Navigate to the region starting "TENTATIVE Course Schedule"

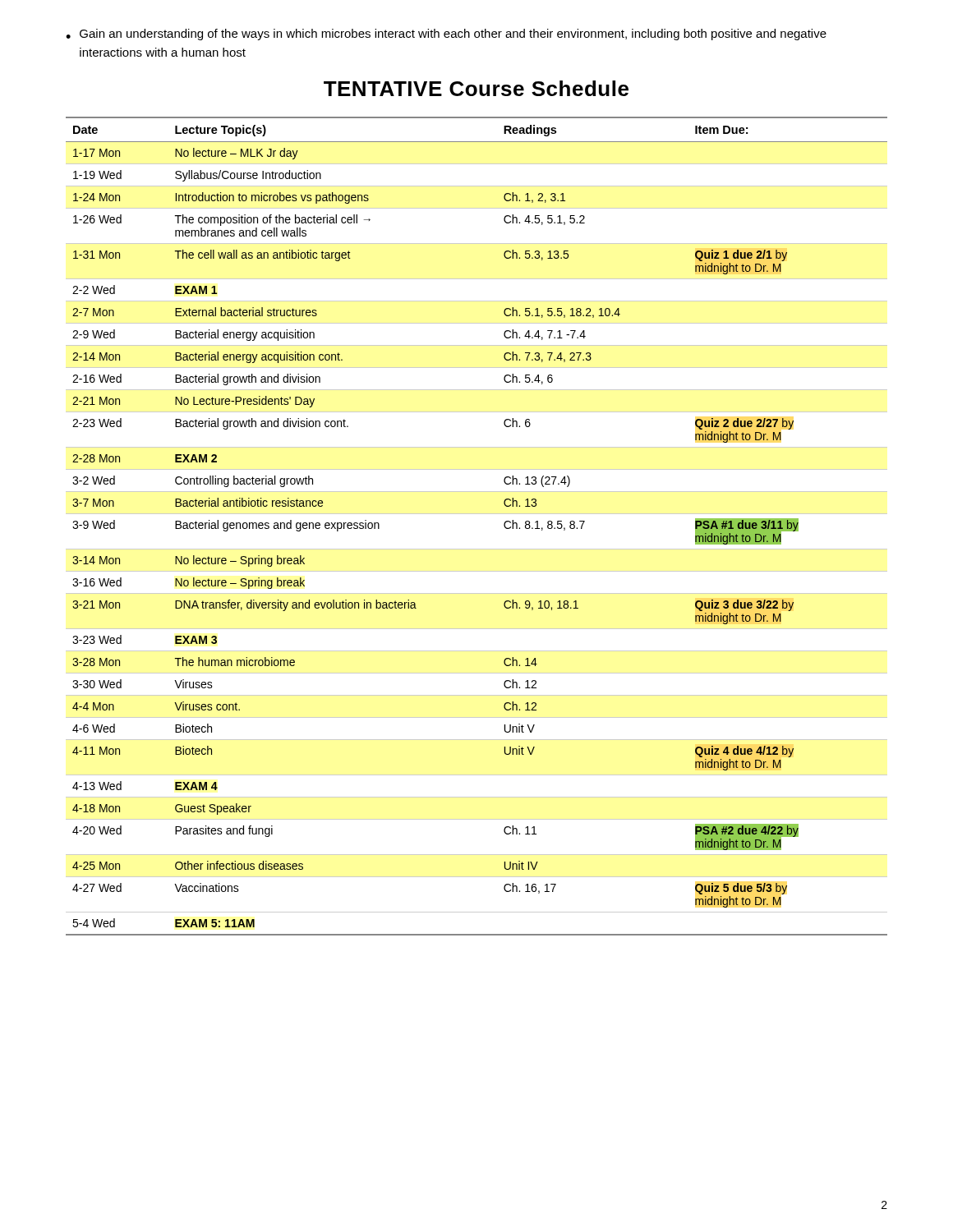(x=476, y=89)
